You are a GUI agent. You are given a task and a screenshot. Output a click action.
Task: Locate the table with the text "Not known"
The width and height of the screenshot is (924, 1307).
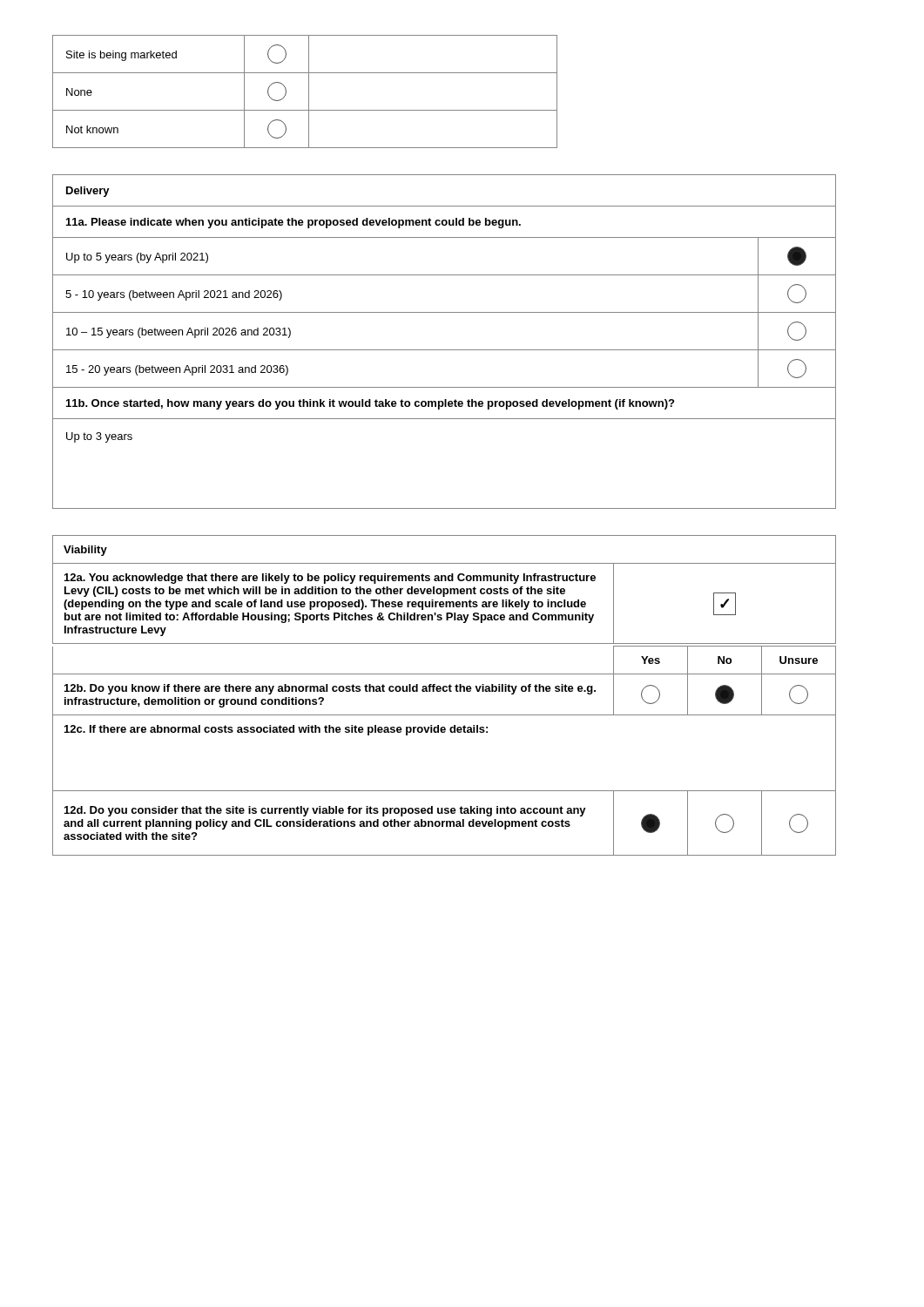coord(462,91)
